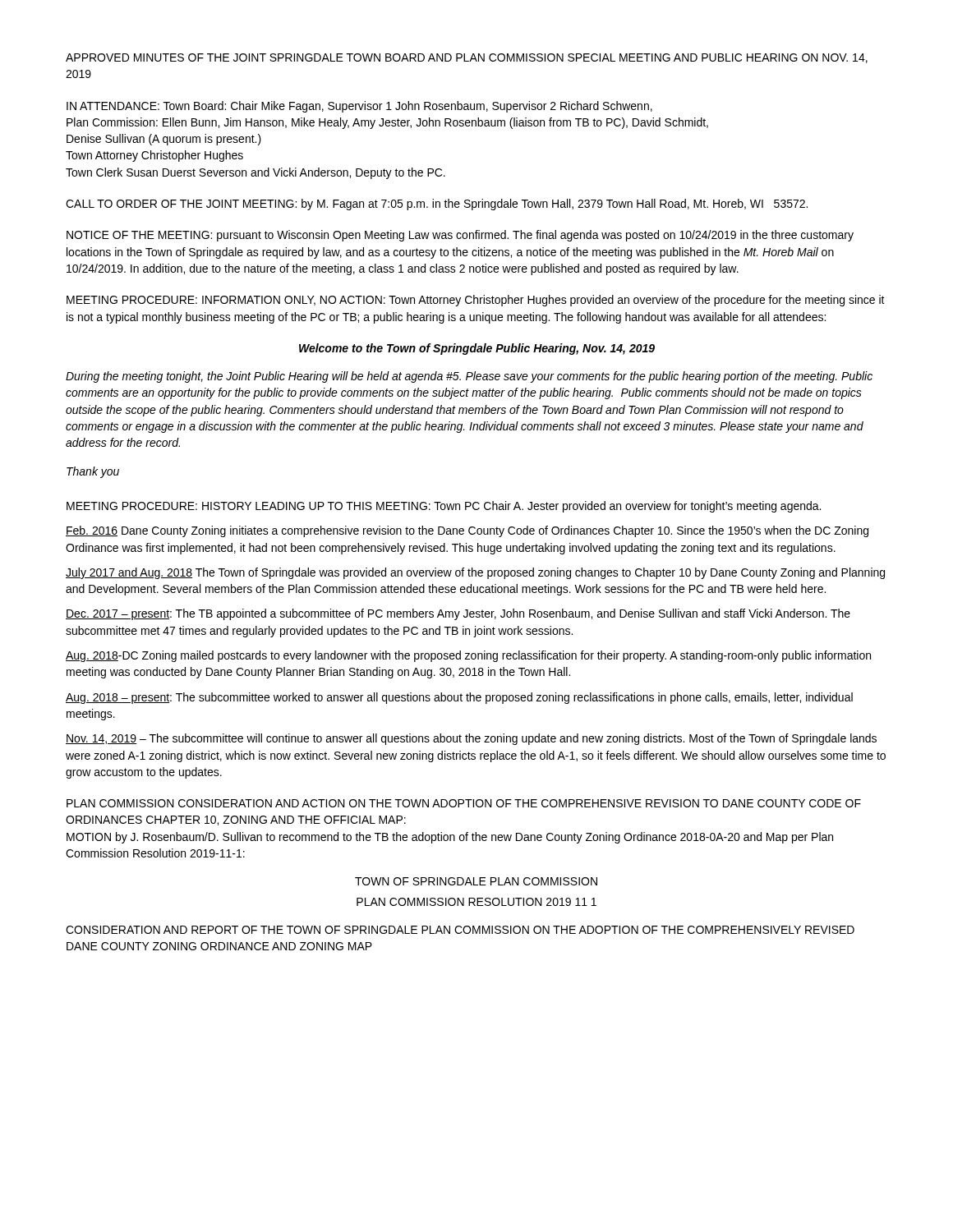
Task: Locate the element starting "MEETING PROCEDURE: INFORMATION ONLY, NO ACTION: Town Attorney"
Action: (475, 308)
